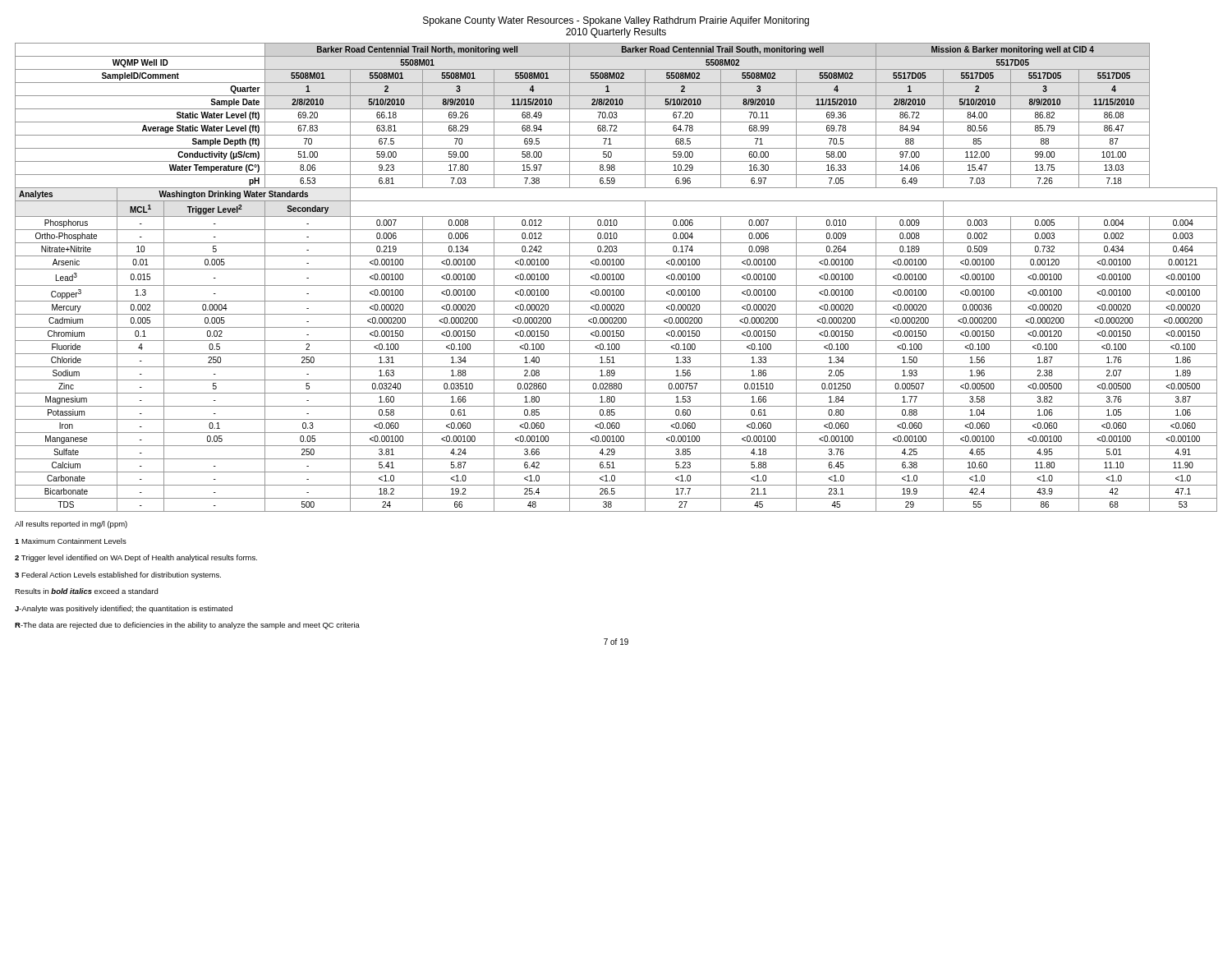Click the title that begins "Spokane County Water Resources -"

point(616,26)
